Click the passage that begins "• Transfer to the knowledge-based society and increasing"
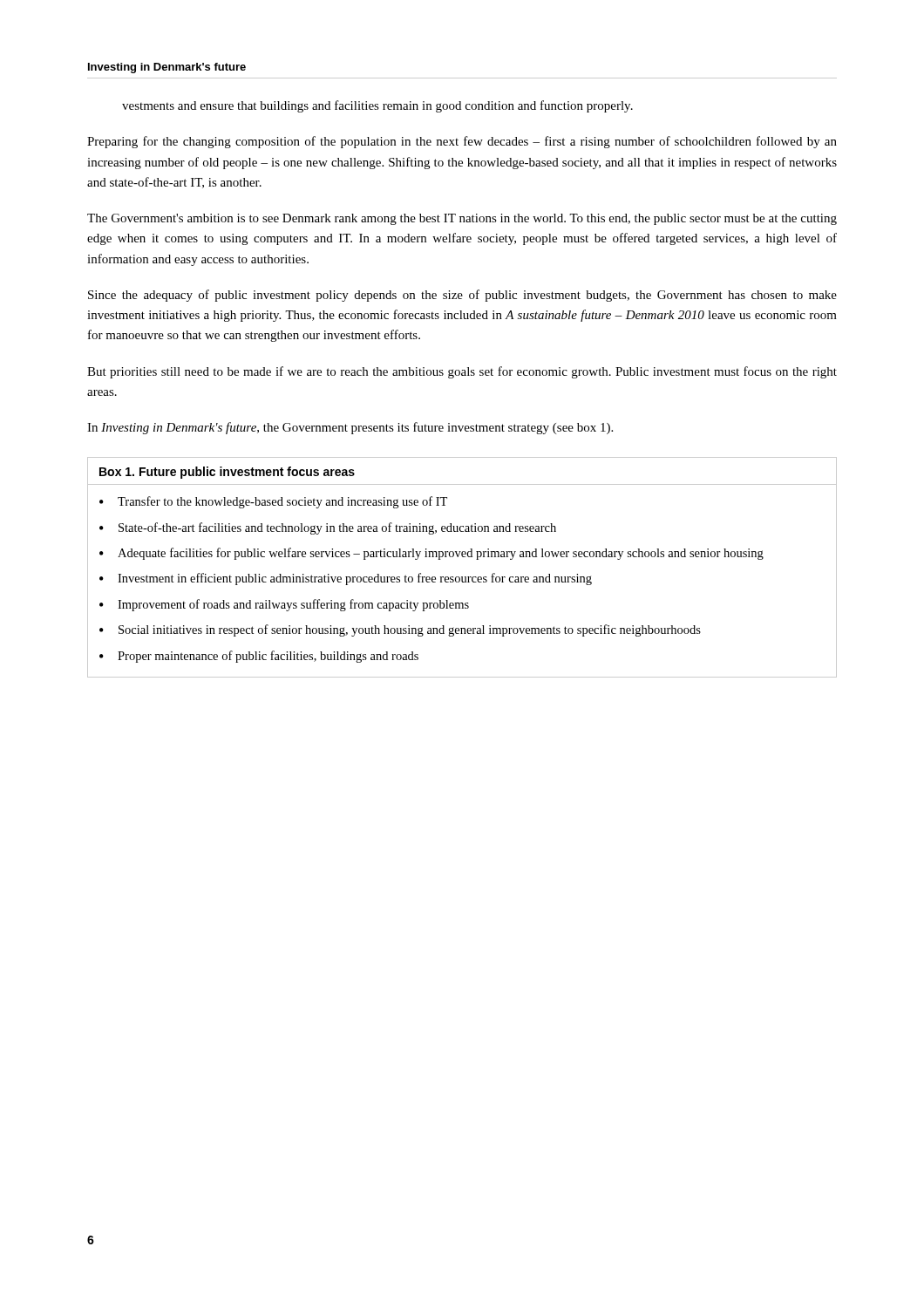924x1308 pixels. [273, 502]
